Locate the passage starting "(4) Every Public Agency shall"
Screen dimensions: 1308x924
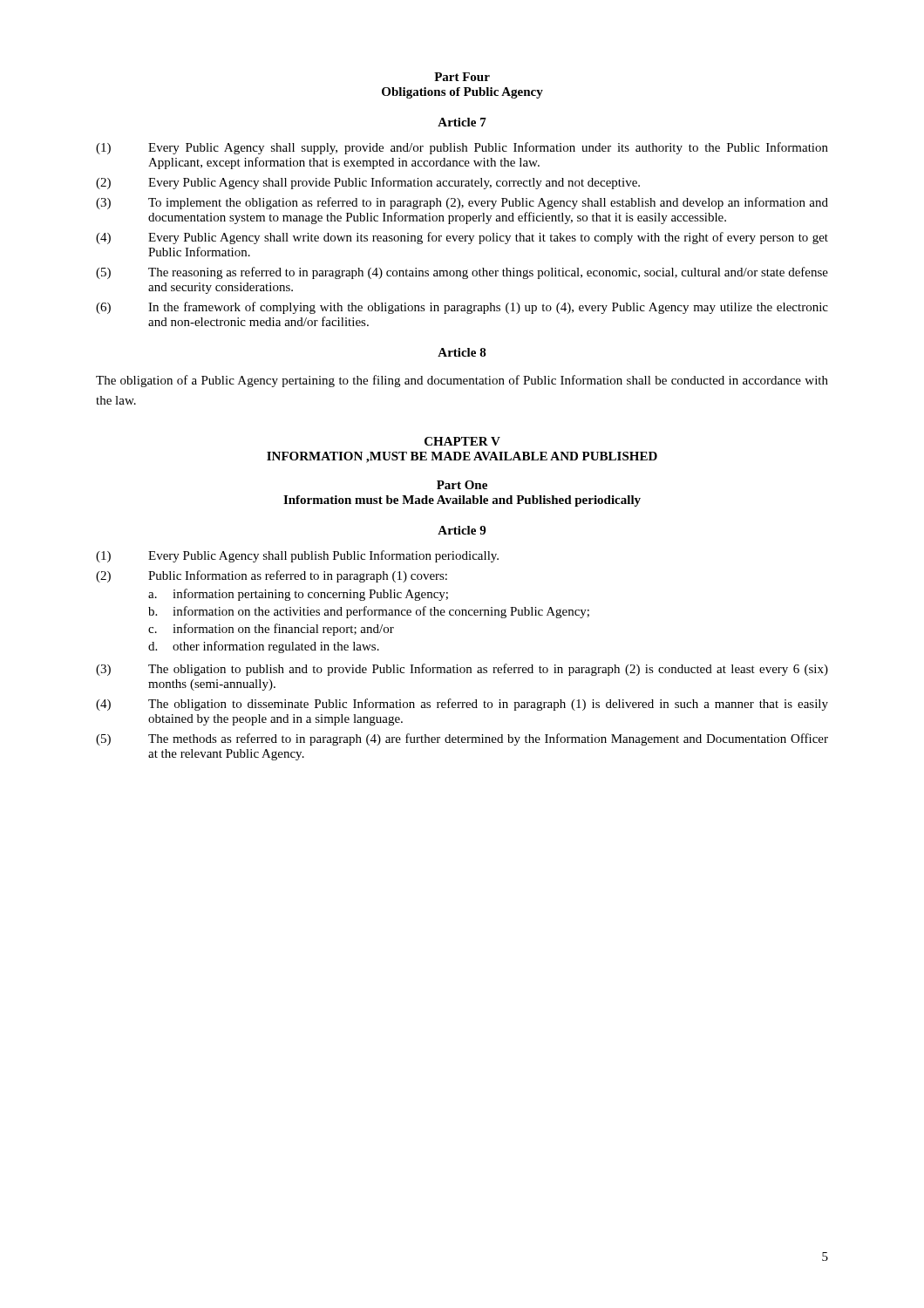tap(462, 245)
